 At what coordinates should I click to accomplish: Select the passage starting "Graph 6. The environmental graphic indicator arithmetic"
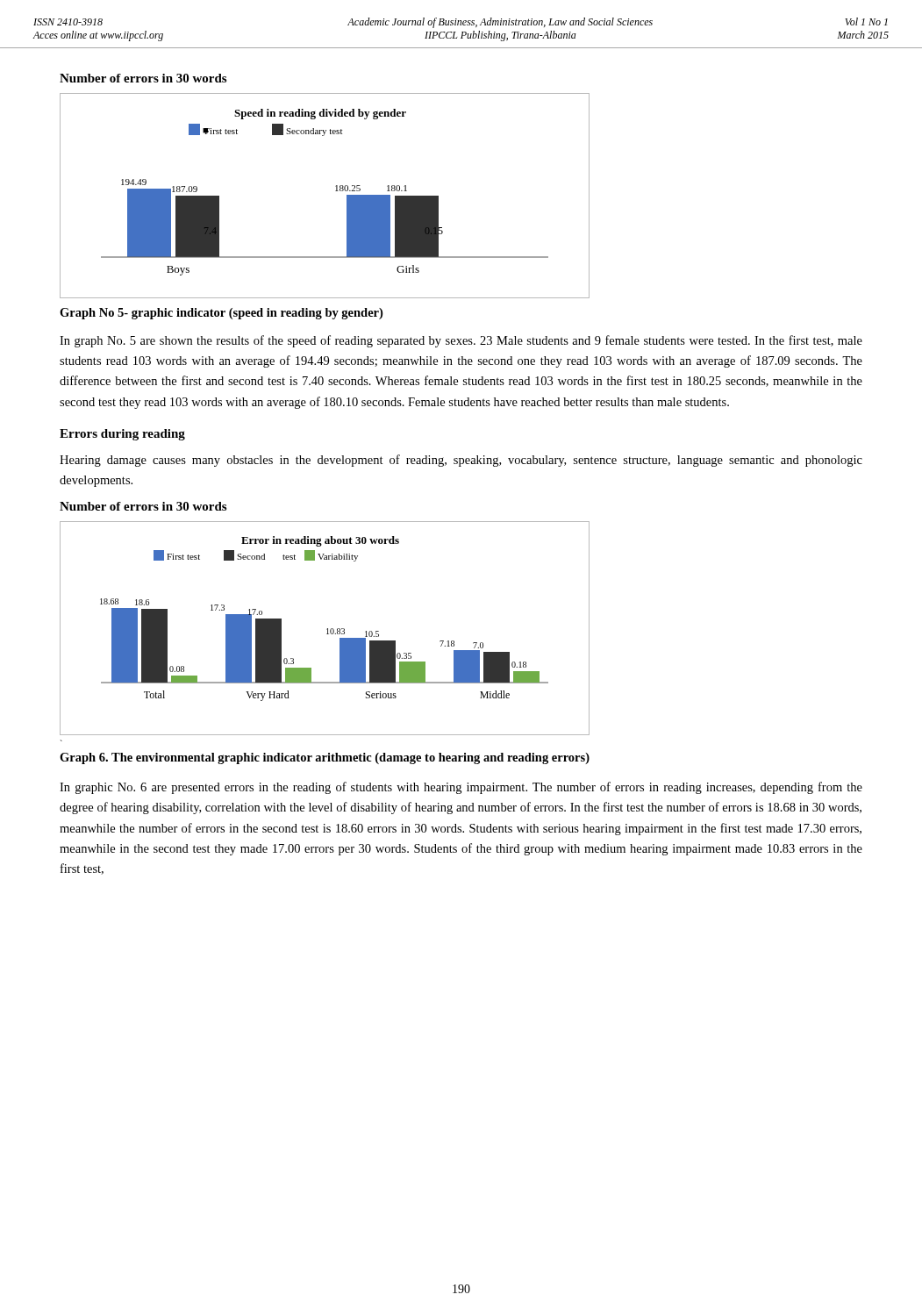point(325,757)
